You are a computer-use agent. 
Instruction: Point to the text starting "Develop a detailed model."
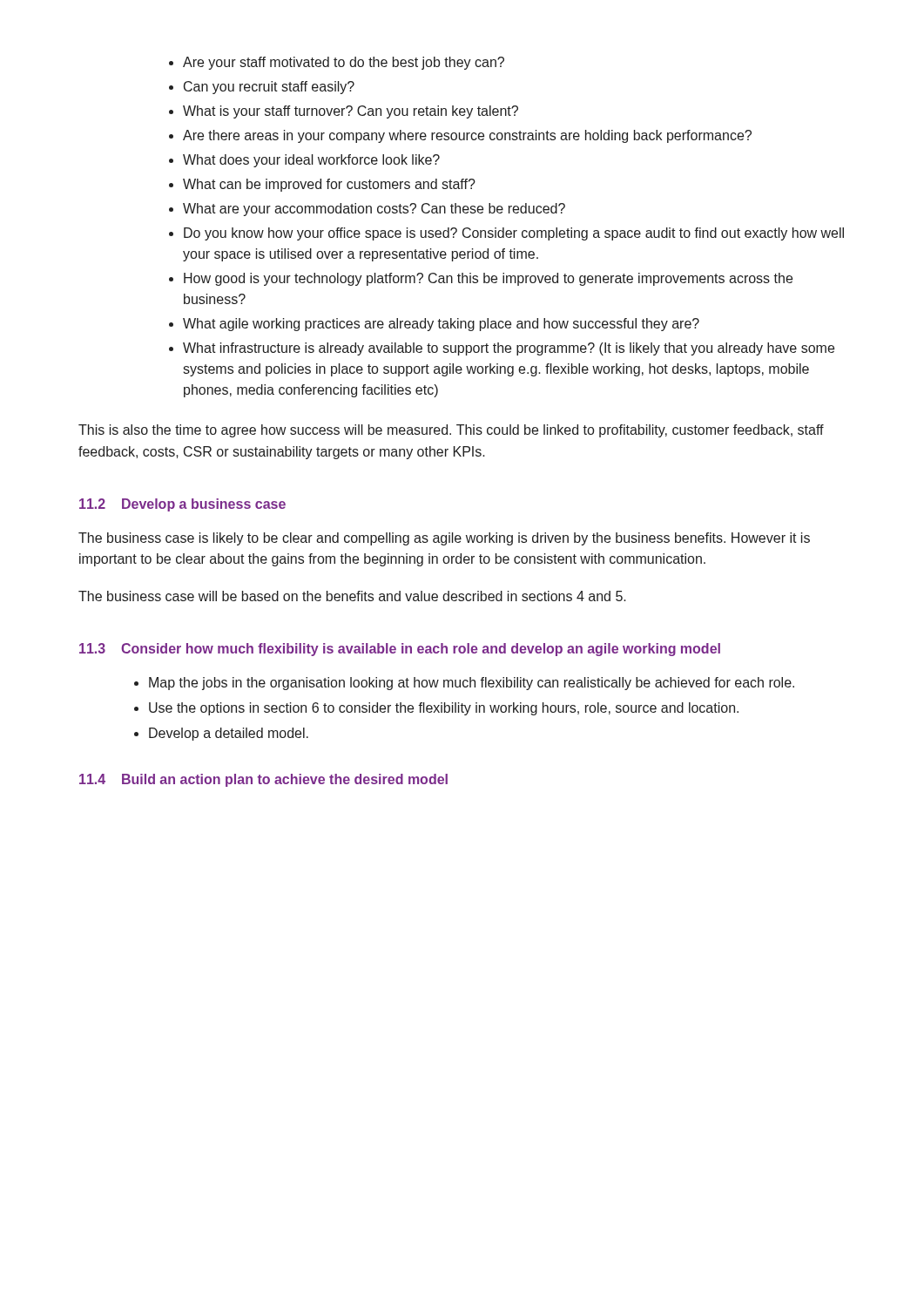tap(229, 733)
